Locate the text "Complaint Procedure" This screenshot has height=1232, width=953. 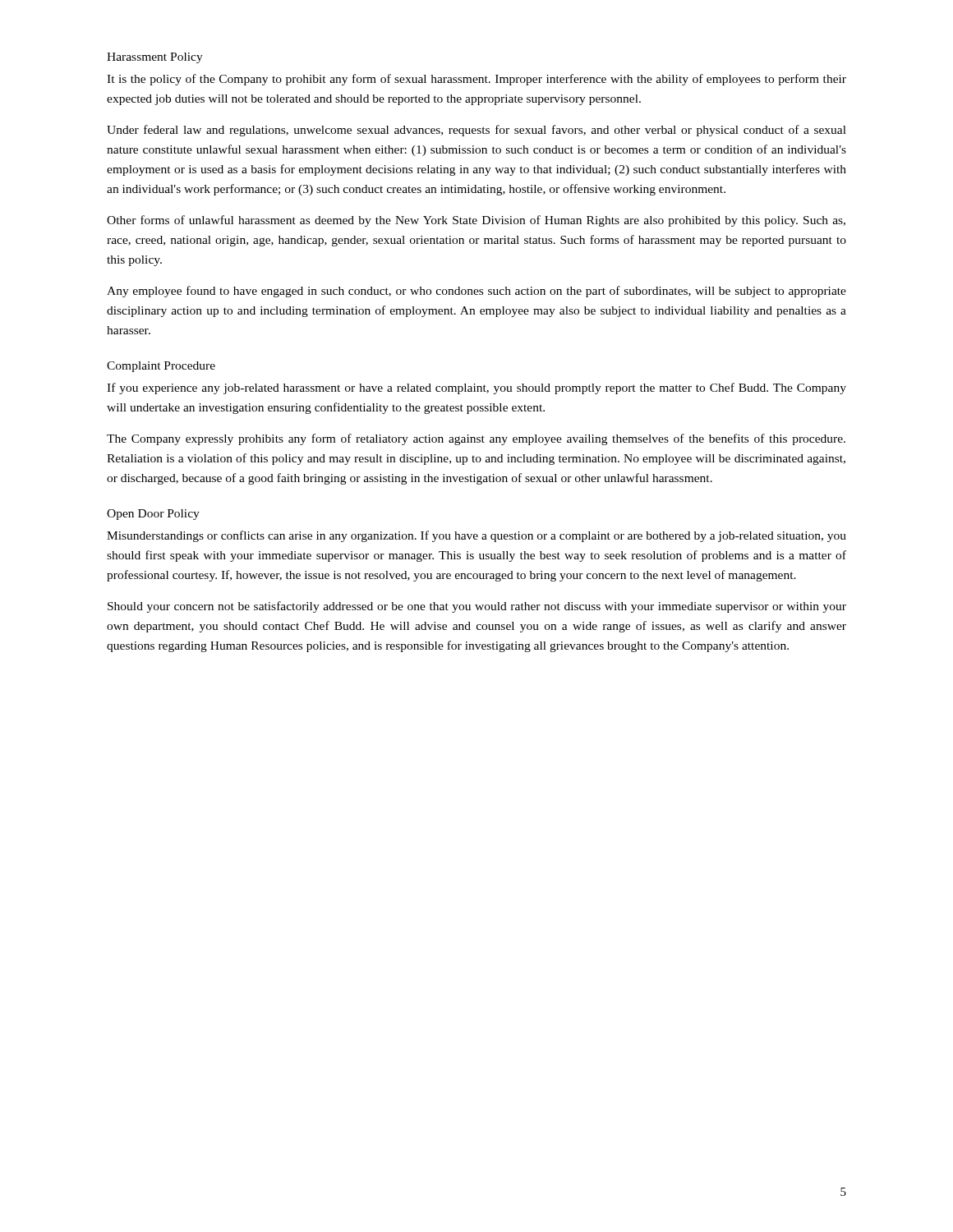161,365
